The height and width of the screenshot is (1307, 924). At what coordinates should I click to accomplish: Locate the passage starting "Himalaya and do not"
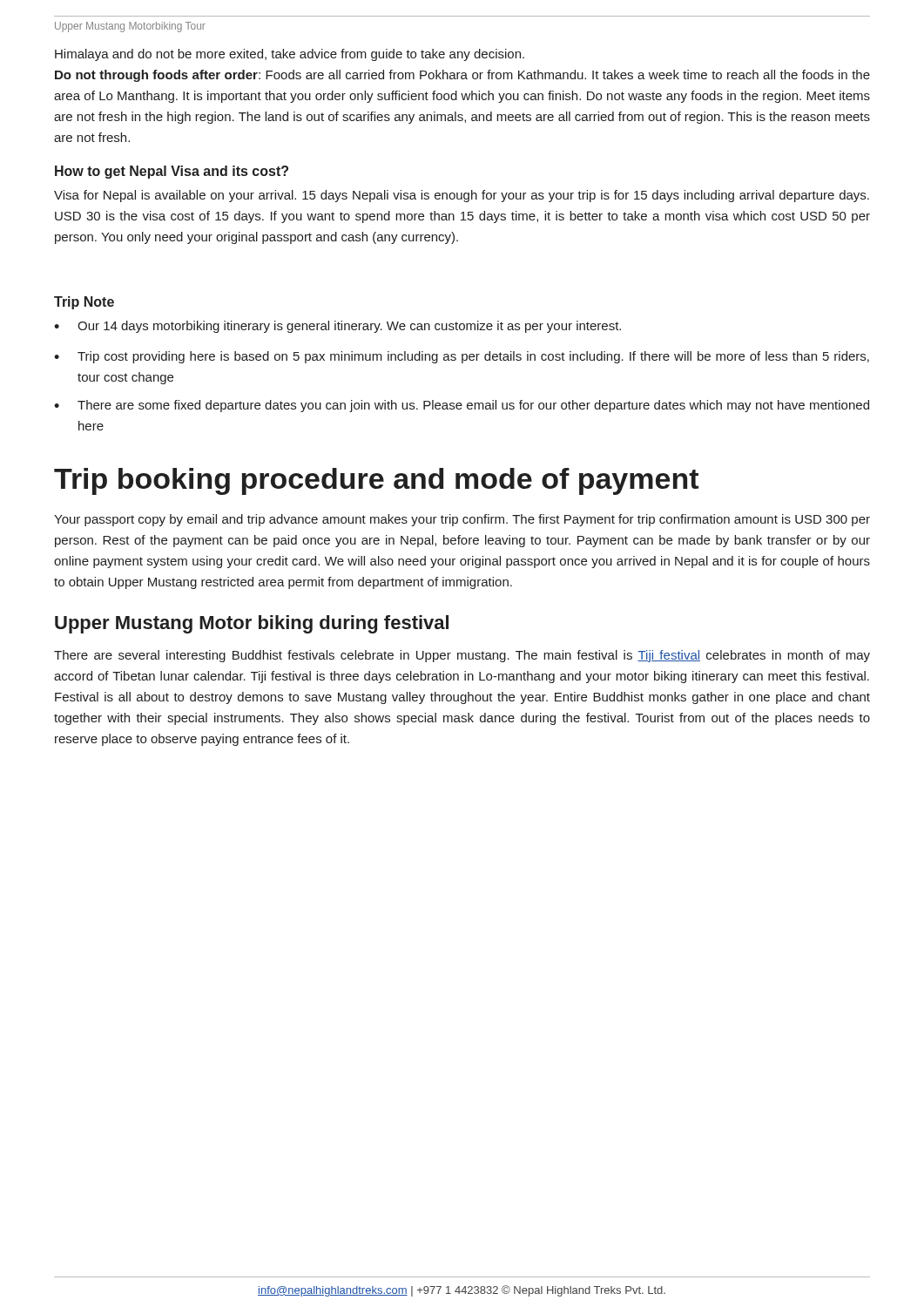point(462,95)
